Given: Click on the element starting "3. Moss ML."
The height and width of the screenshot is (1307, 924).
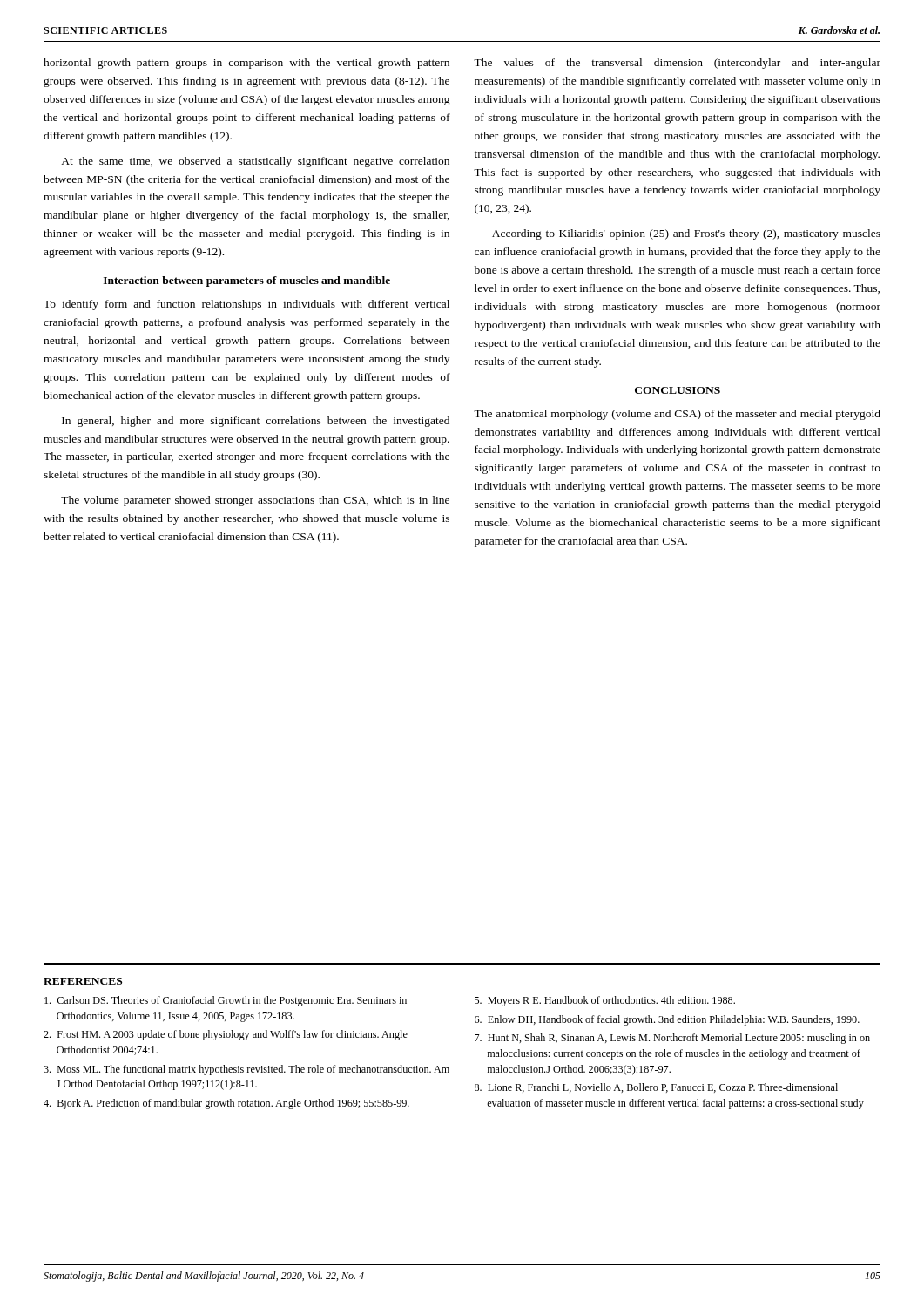Looking at the screenshot, I should (x=247, y=1077).
